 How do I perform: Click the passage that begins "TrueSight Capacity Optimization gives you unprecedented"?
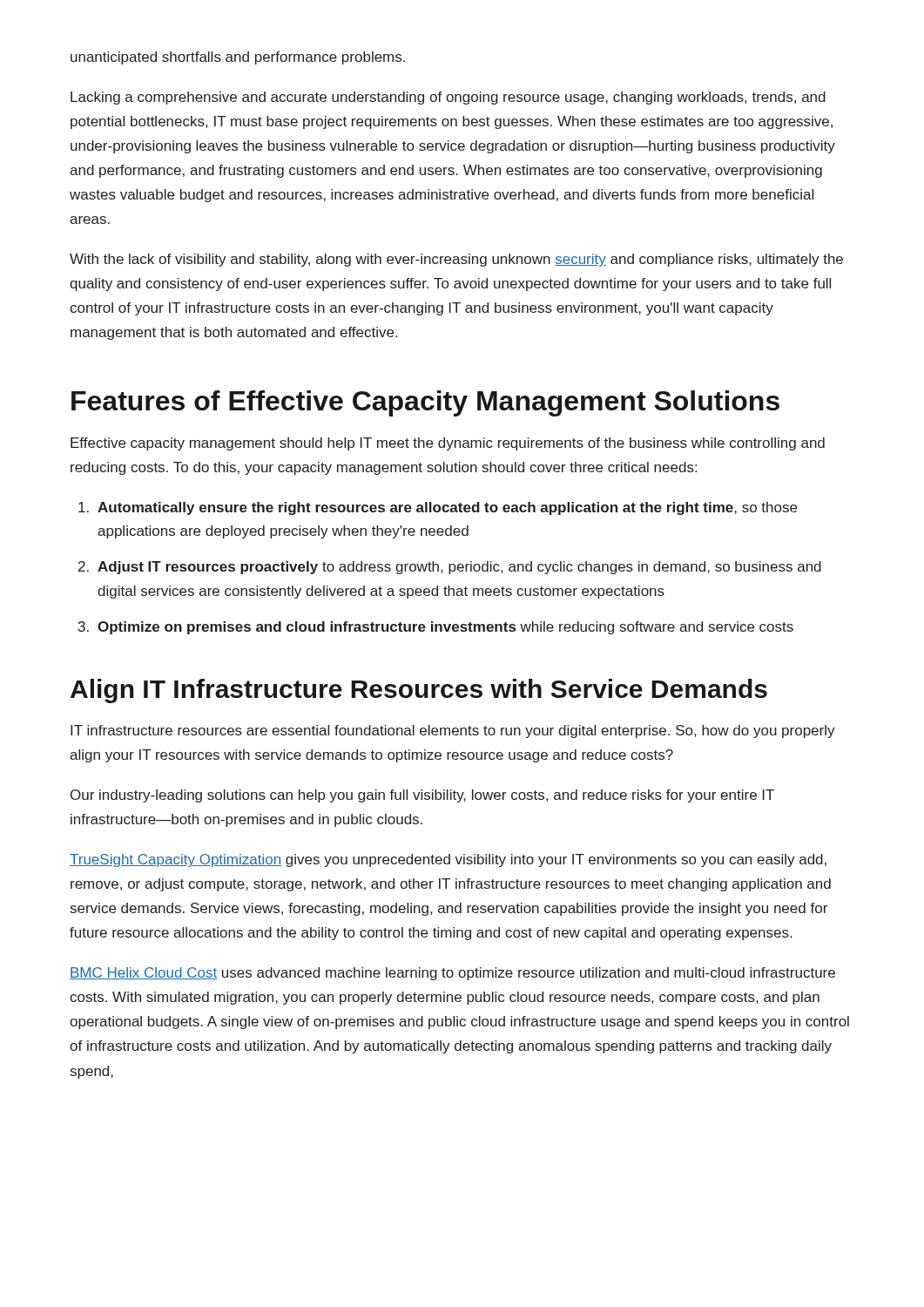click(451, 896)
